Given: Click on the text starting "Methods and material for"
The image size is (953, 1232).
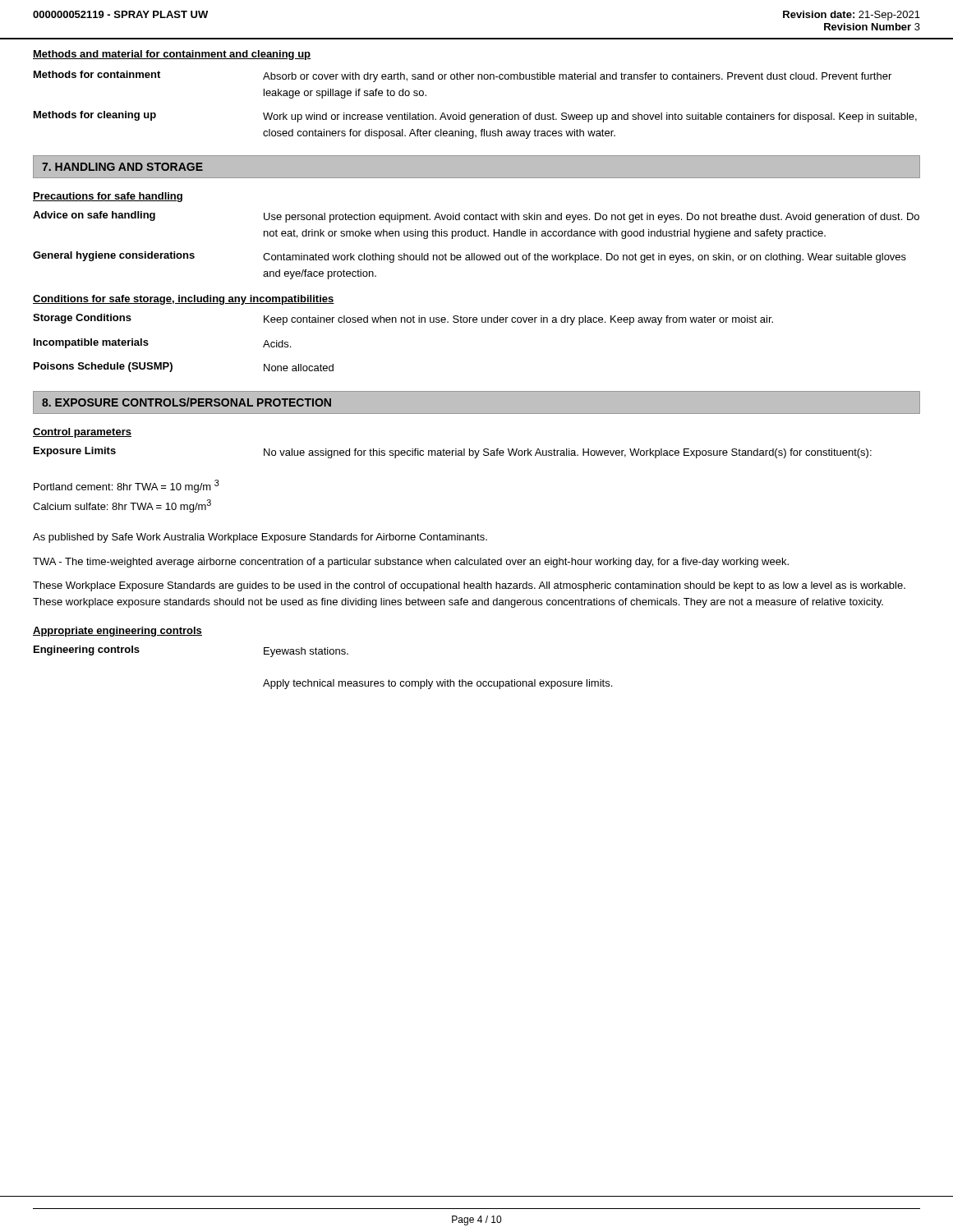Looking at the screenshot, I should (x=172, y=54).
